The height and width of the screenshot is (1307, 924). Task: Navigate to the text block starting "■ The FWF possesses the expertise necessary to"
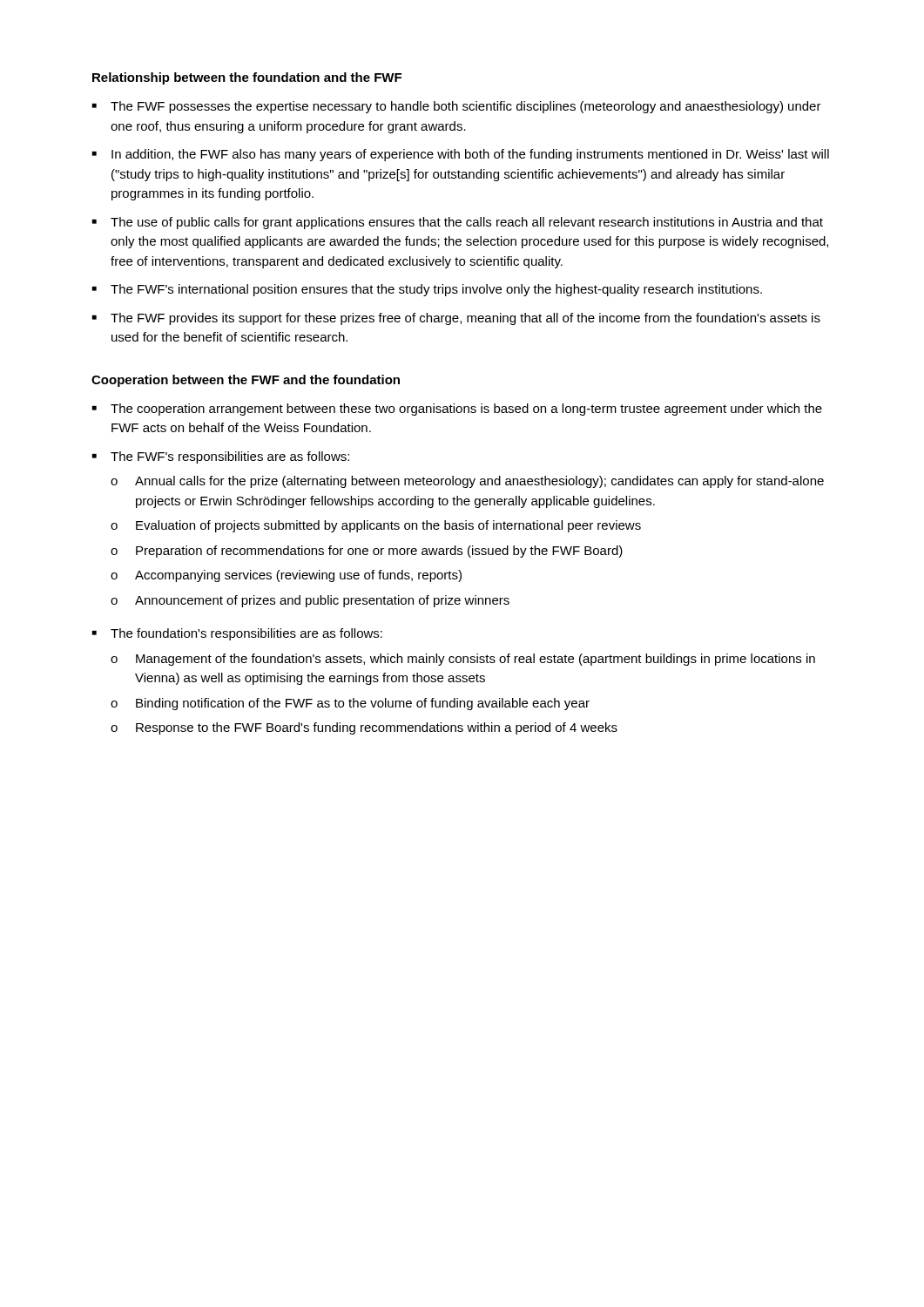[x=462, y=116]
